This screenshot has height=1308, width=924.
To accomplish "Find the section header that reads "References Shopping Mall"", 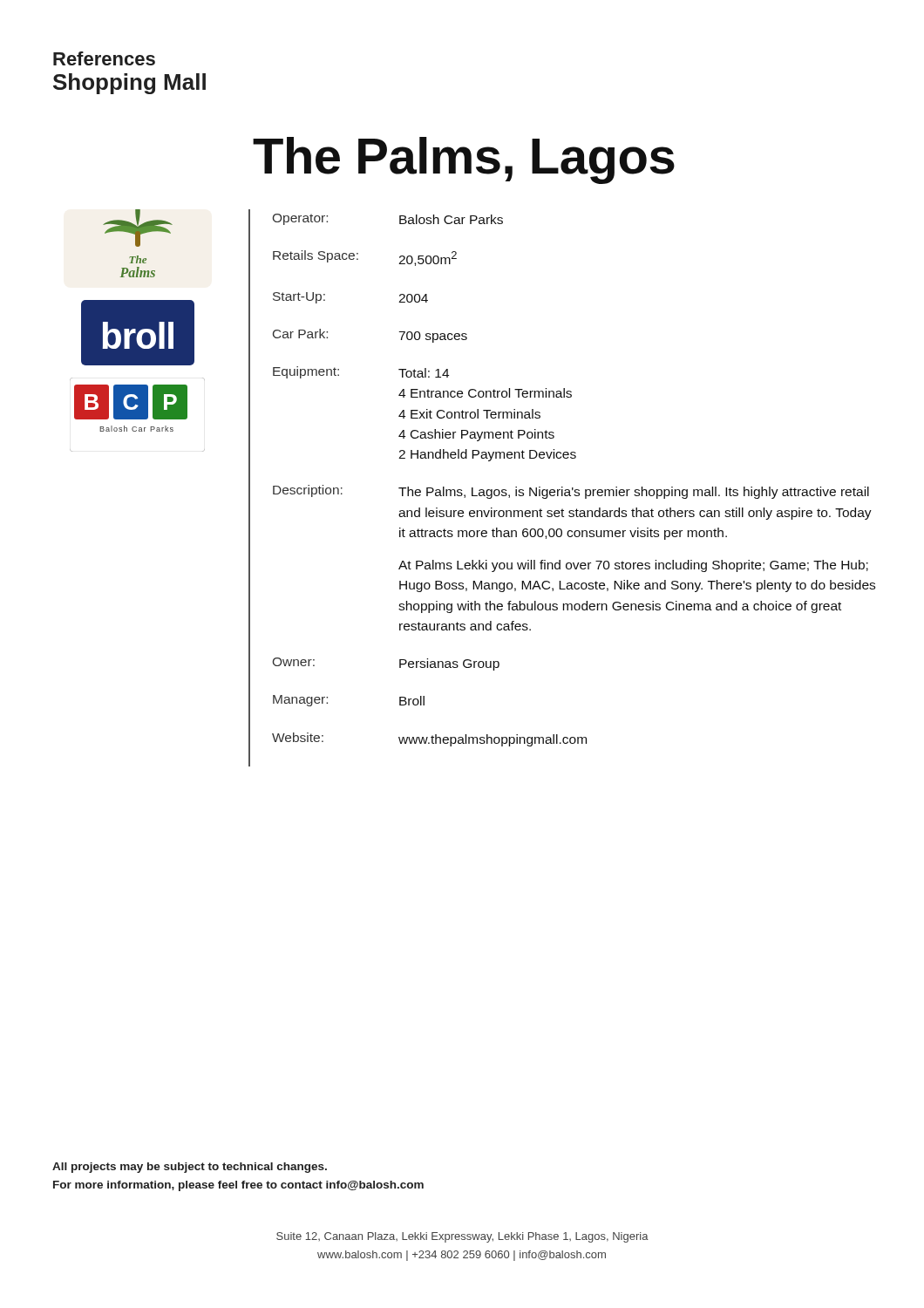I will coord(130,72).
